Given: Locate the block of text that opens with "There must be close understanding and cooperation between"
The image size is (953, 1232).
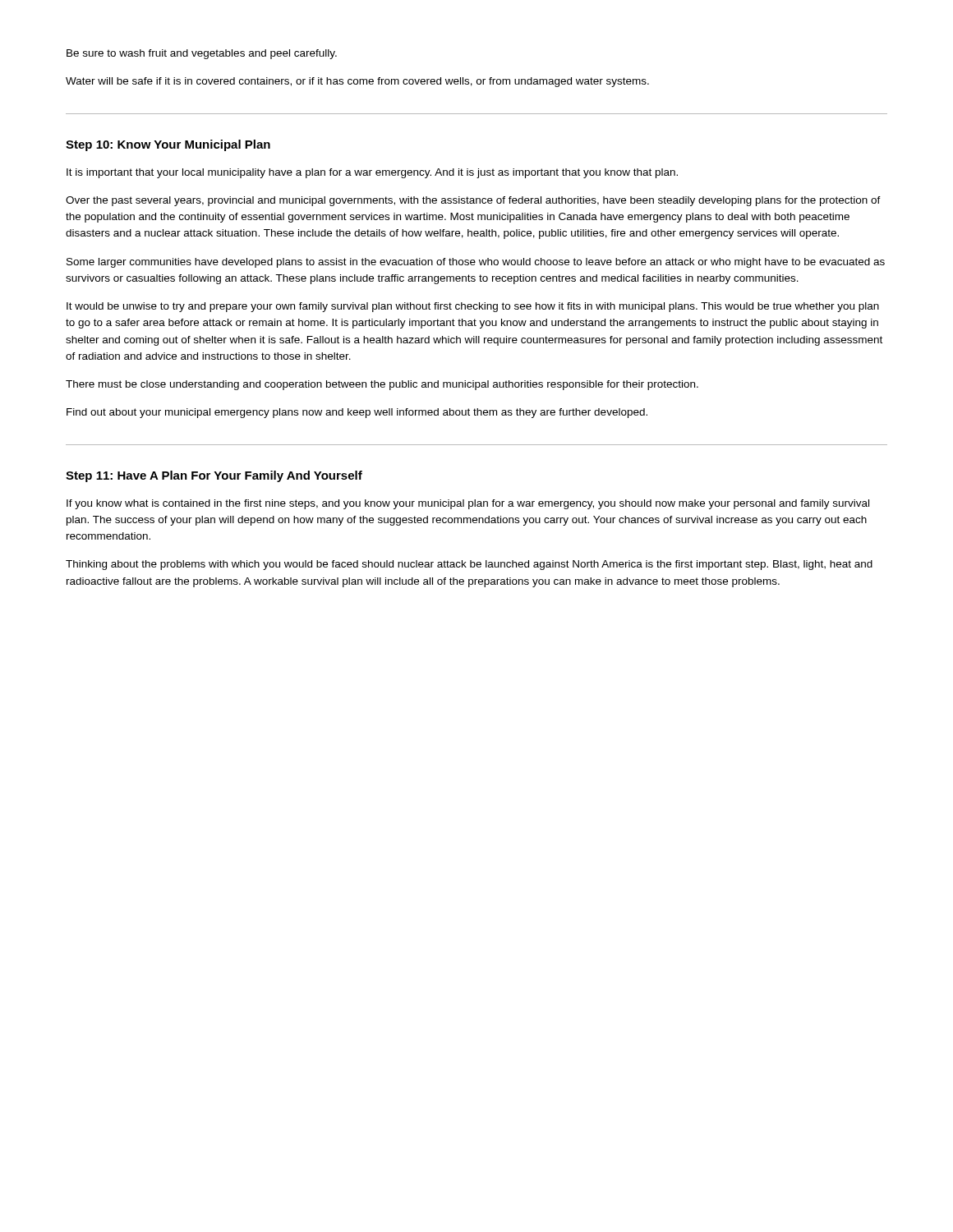Looking at the screenshot, I should [x=382, y=384].
